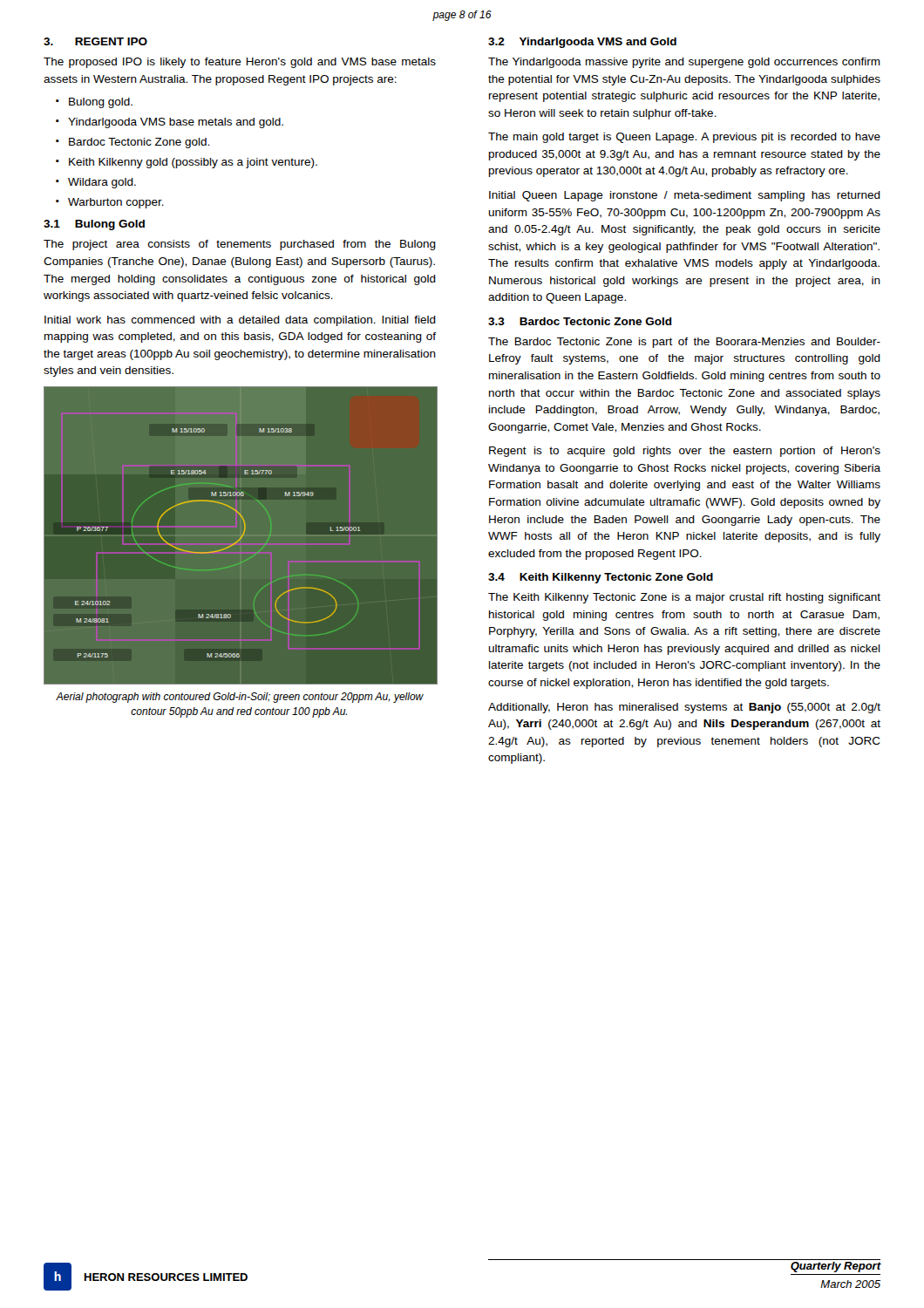
Task: Select the block starting "Bulong gold."
Action: click(101, 102)
